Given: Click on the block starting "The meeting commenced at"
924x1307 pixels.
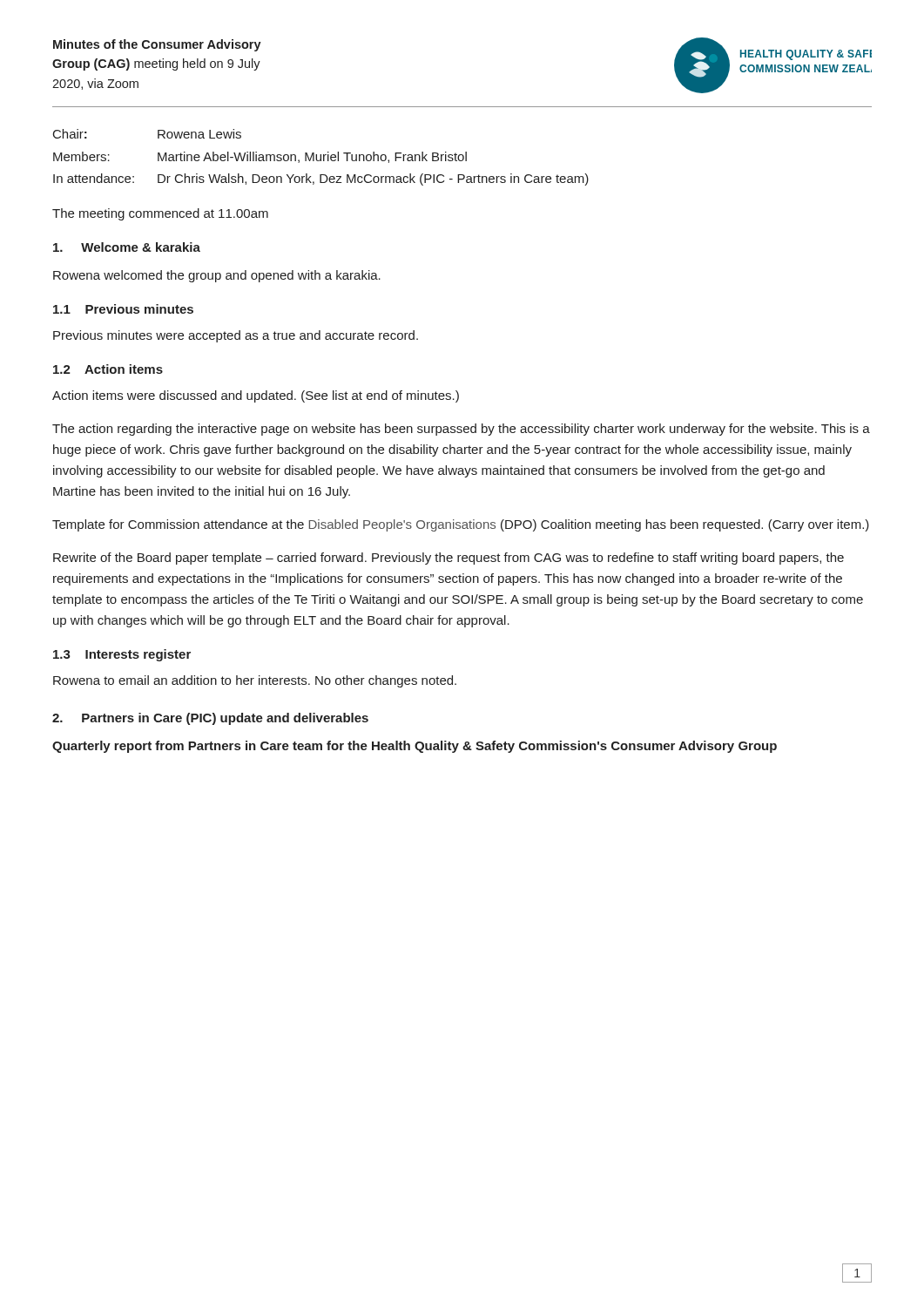Looking at the screenshot, I should (x=160, y=213).
